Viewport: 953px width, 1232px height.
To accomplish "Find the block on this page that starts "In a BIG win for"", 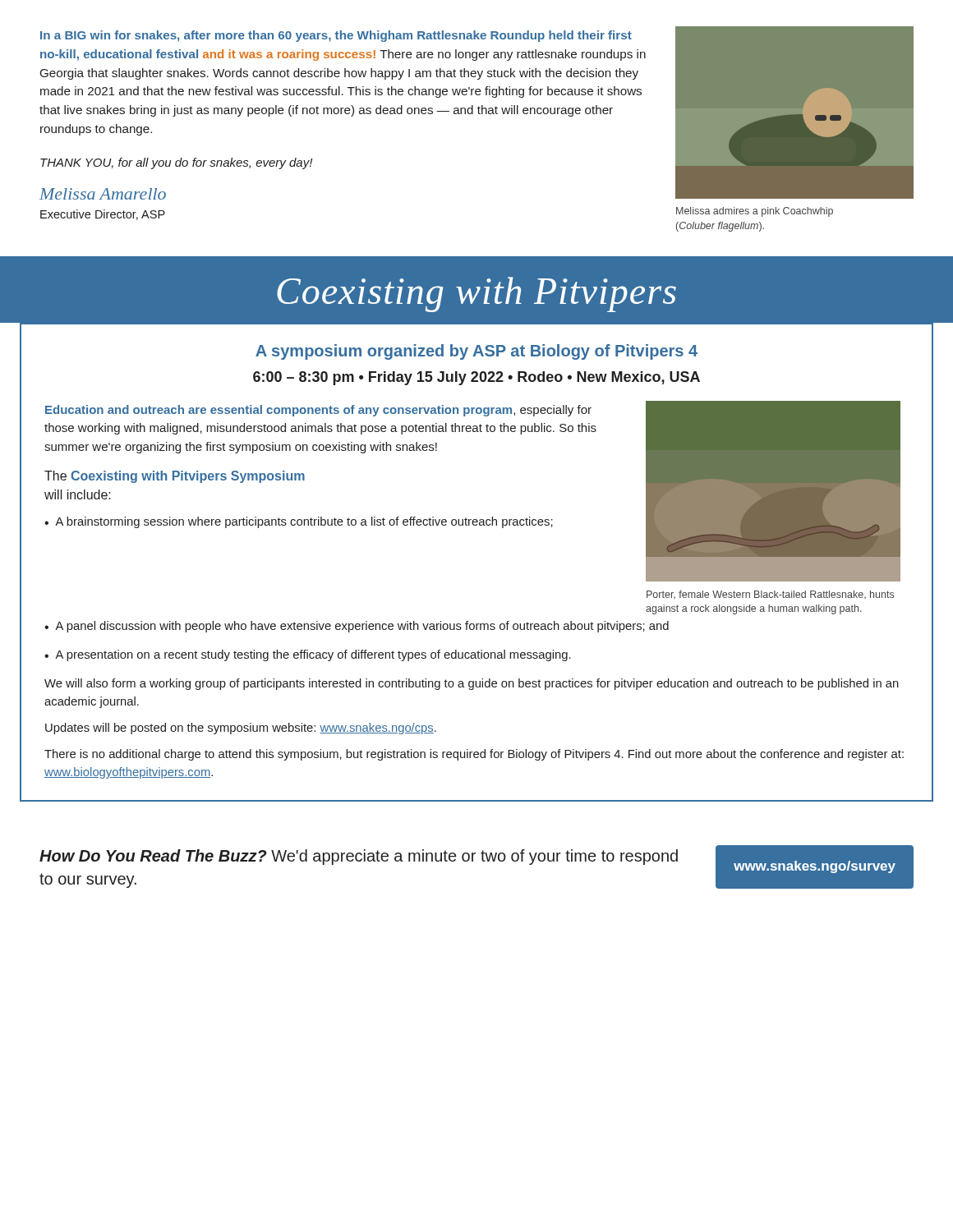I will pyautogui.click(x=343, y=82).
